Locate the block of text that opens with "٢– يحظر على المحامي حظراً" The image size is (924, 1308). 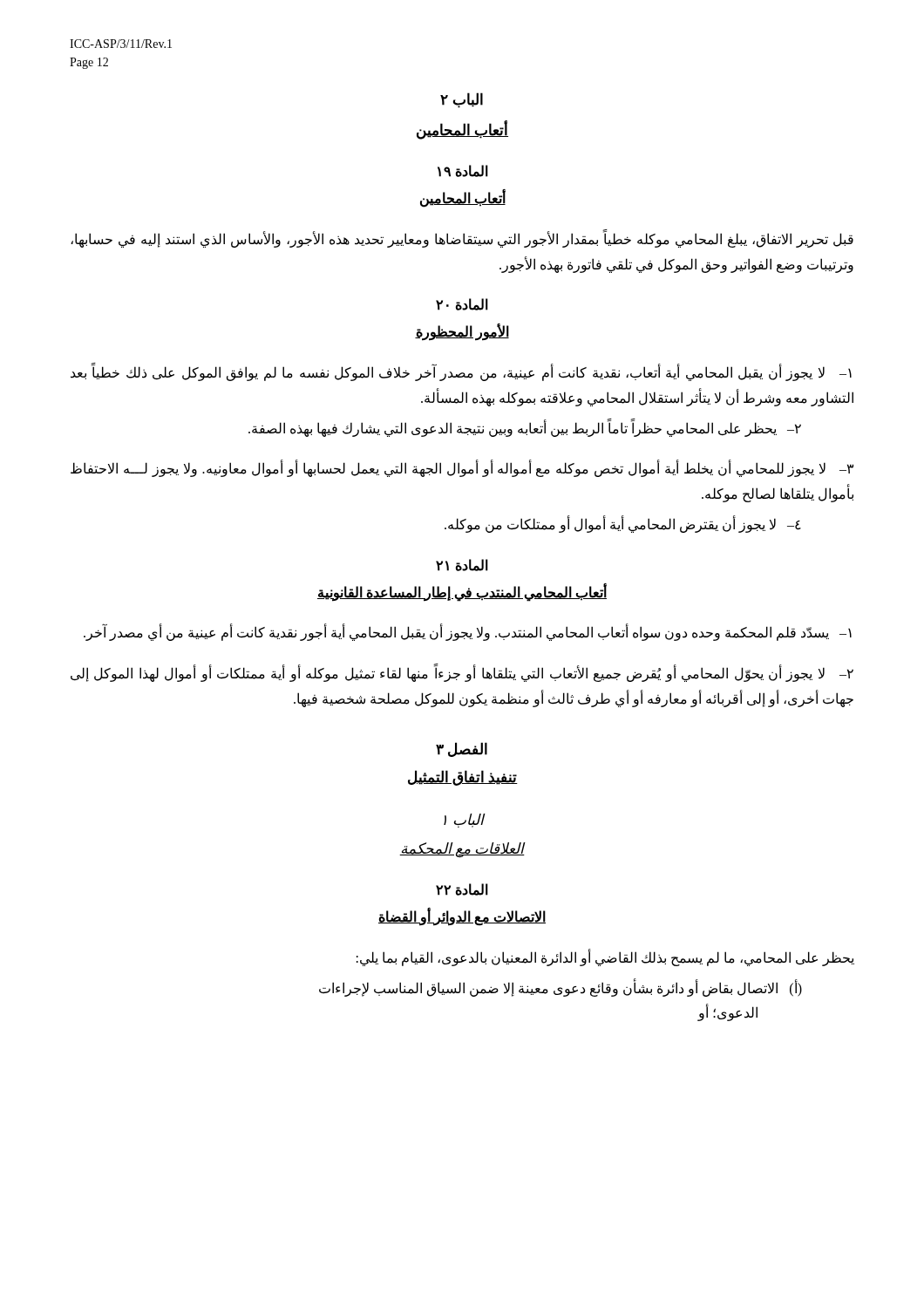point(525,428)
